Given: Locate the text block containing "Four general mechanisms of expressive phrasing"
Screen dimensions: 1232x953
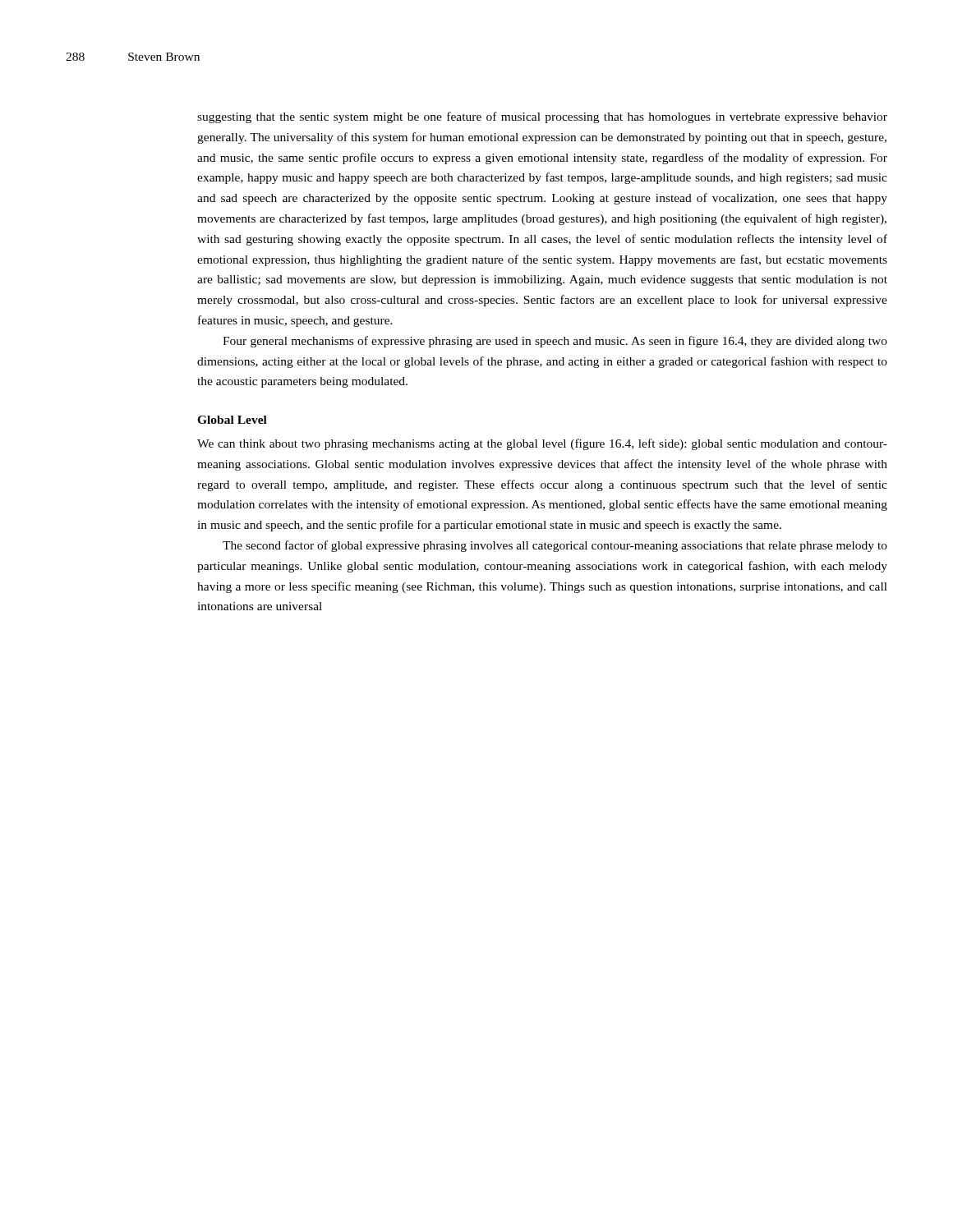Looking at the screenshot, I should click(x=542, y=361).
